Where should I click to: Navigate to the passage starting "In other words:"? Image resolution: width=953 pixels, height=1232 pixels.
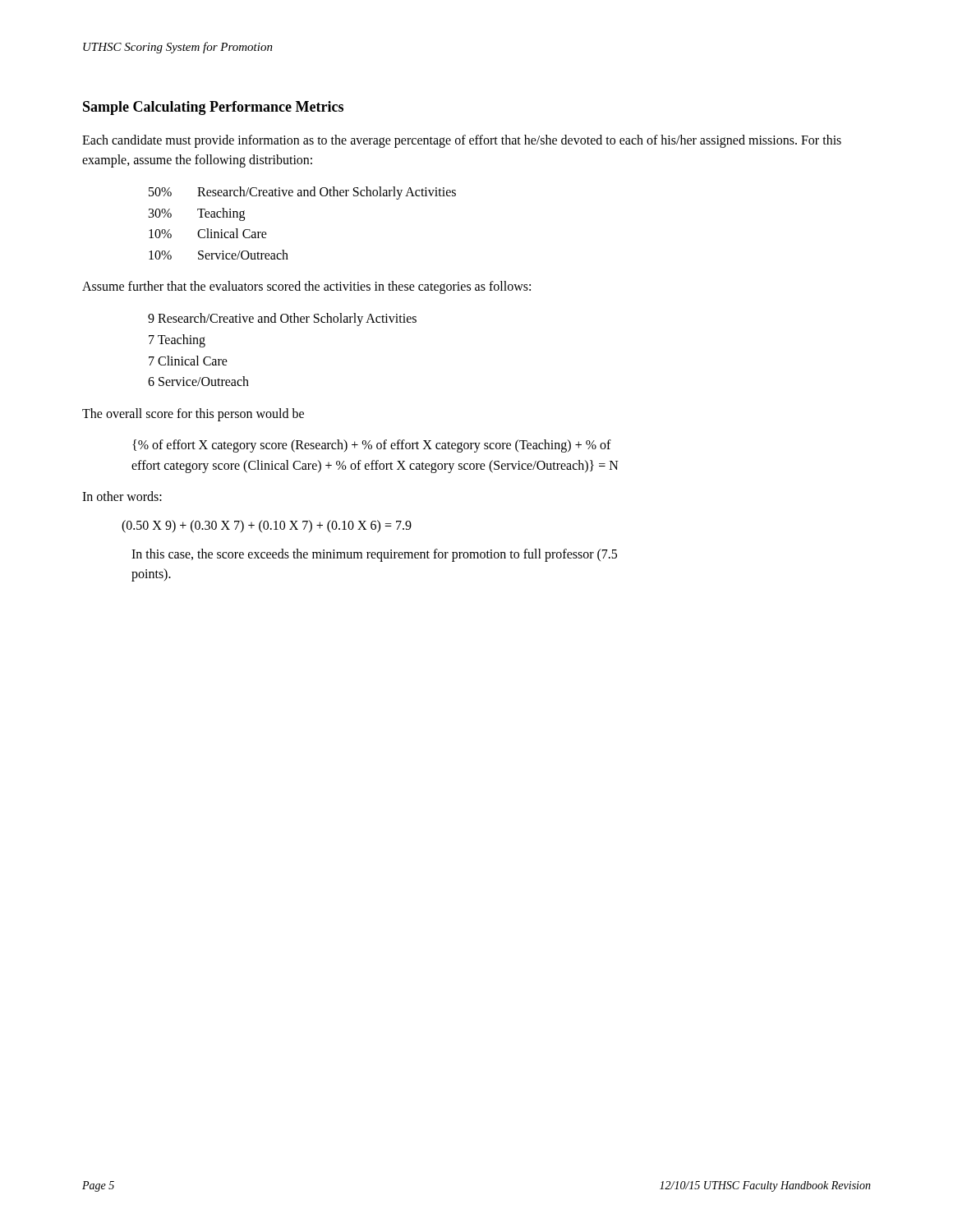click(122, 497)
